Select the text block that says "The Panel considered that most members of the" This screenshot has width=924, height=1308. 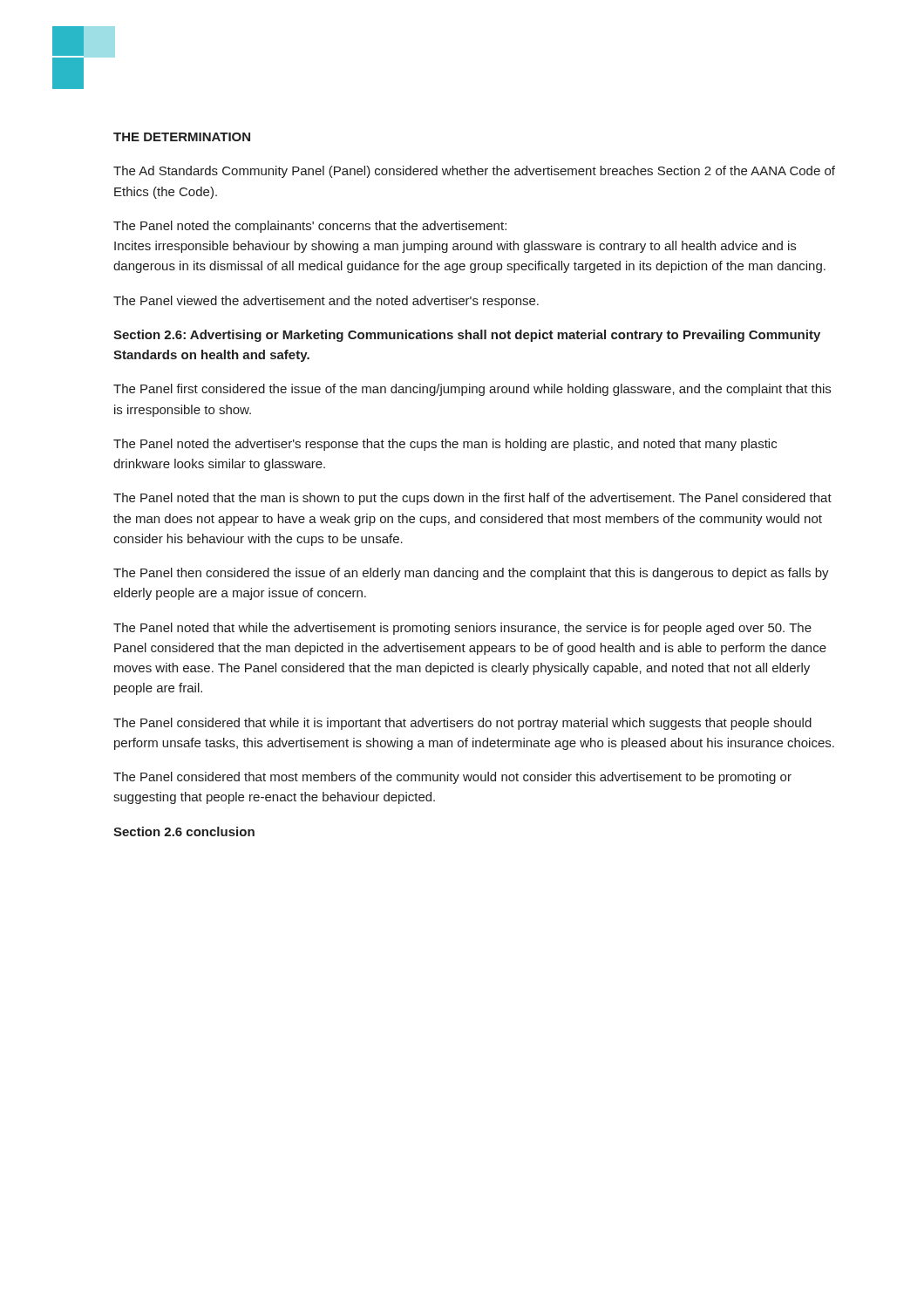tap(452, 787)
